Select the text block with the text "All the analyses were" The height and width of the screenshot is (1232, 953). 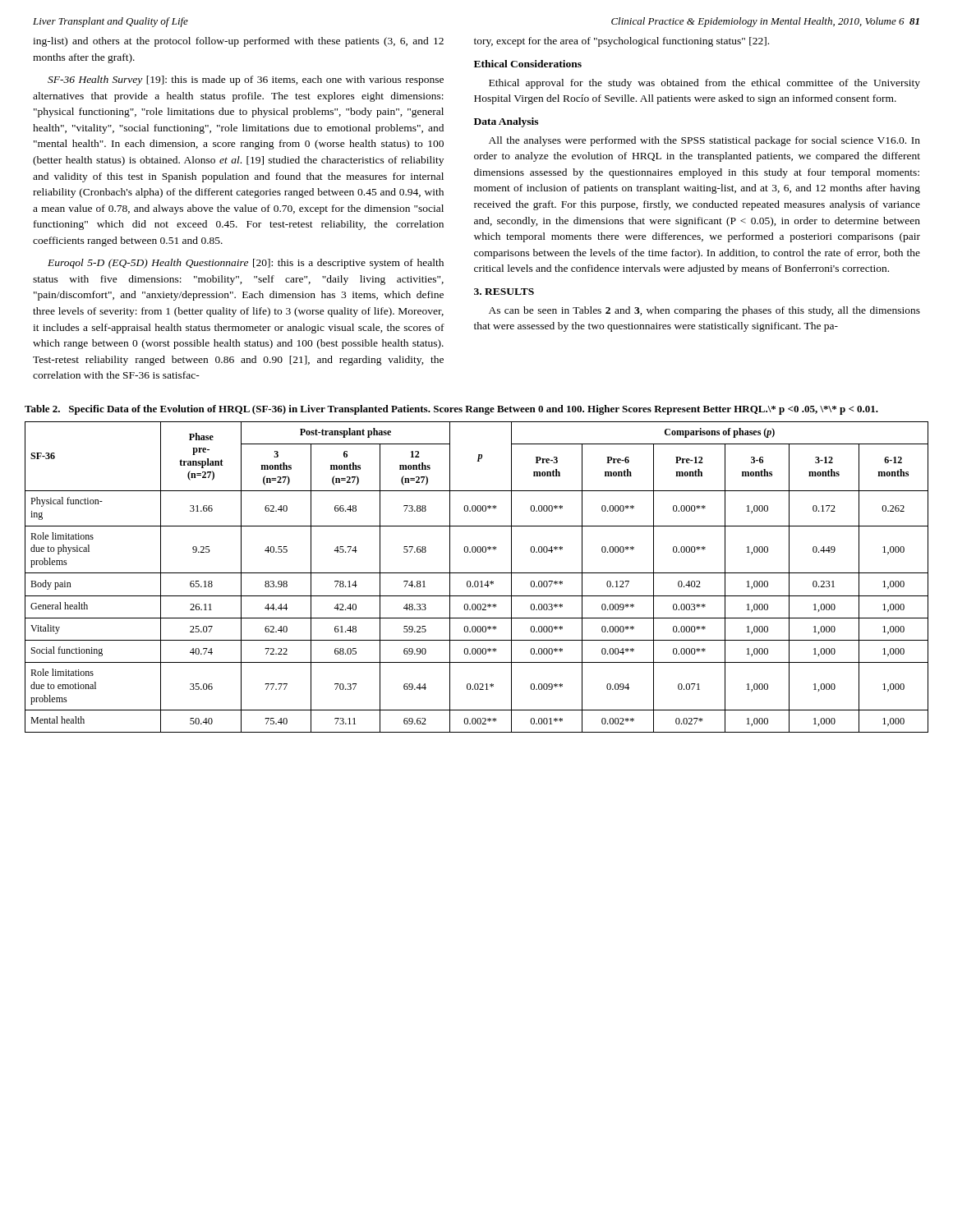[697, 204]
